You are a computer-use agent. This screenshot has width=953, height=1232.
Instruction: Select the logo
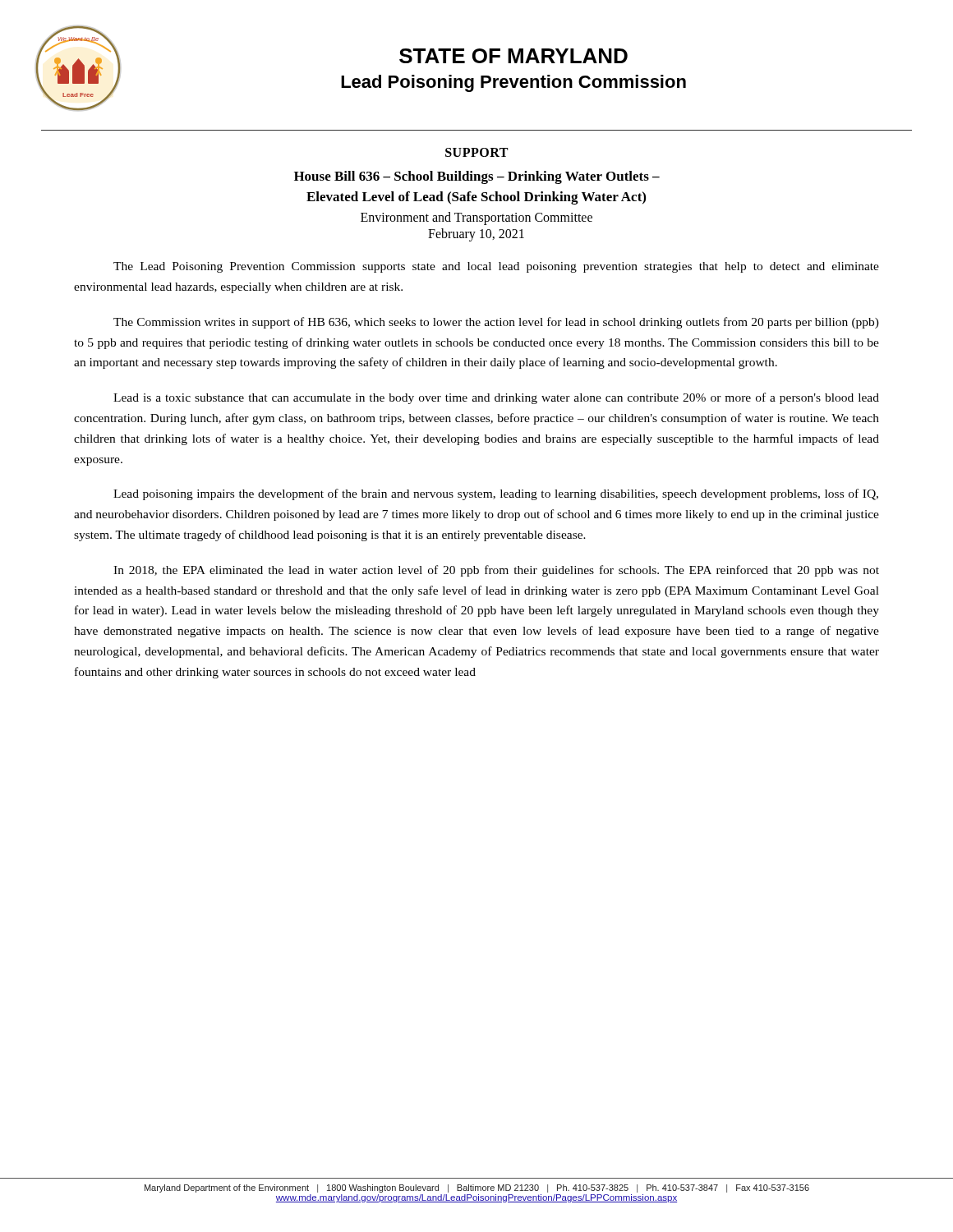(x=78, y=68)
